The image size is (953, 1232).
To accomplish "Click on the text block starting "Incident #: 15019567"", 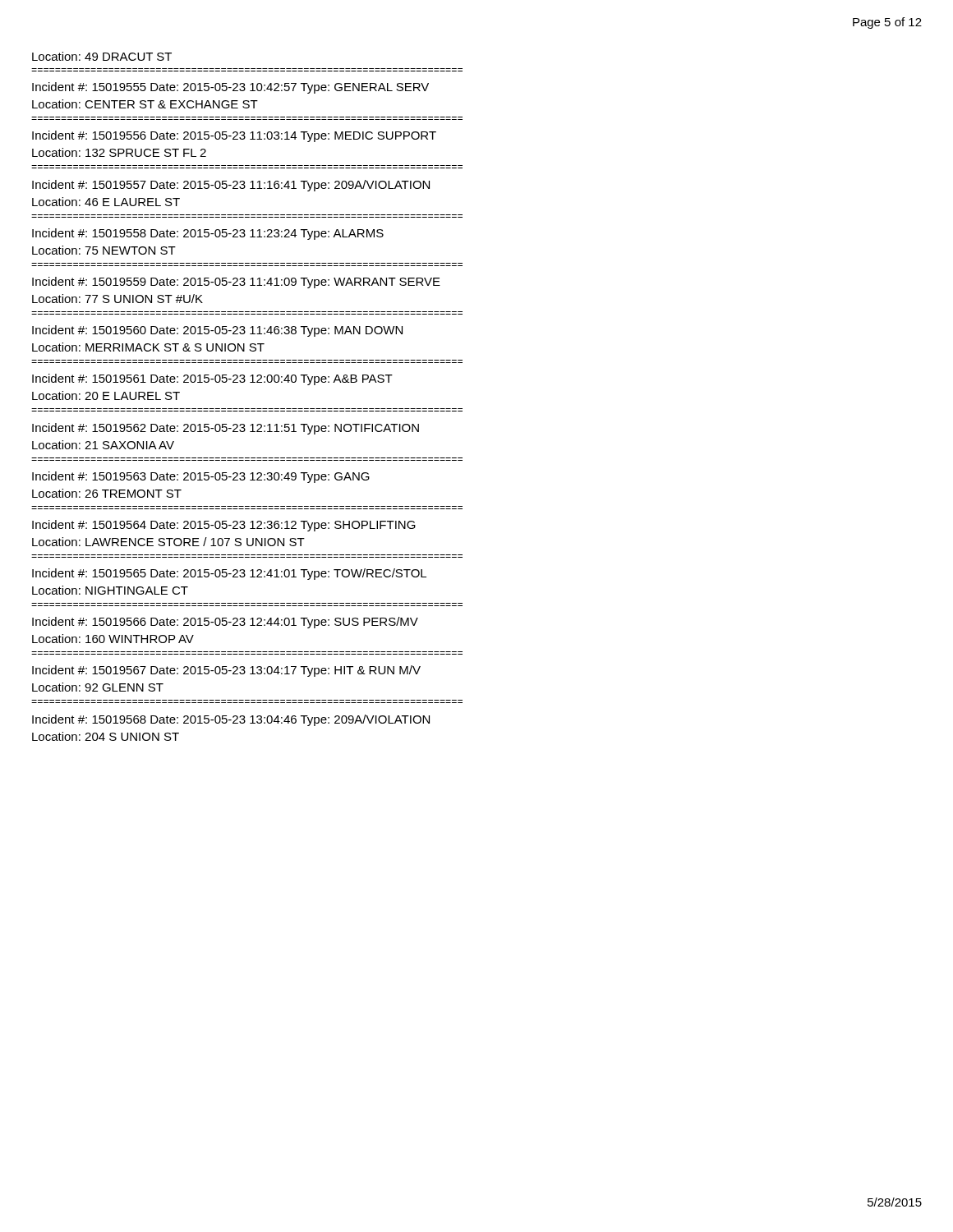I will click(x=226, y=671).
